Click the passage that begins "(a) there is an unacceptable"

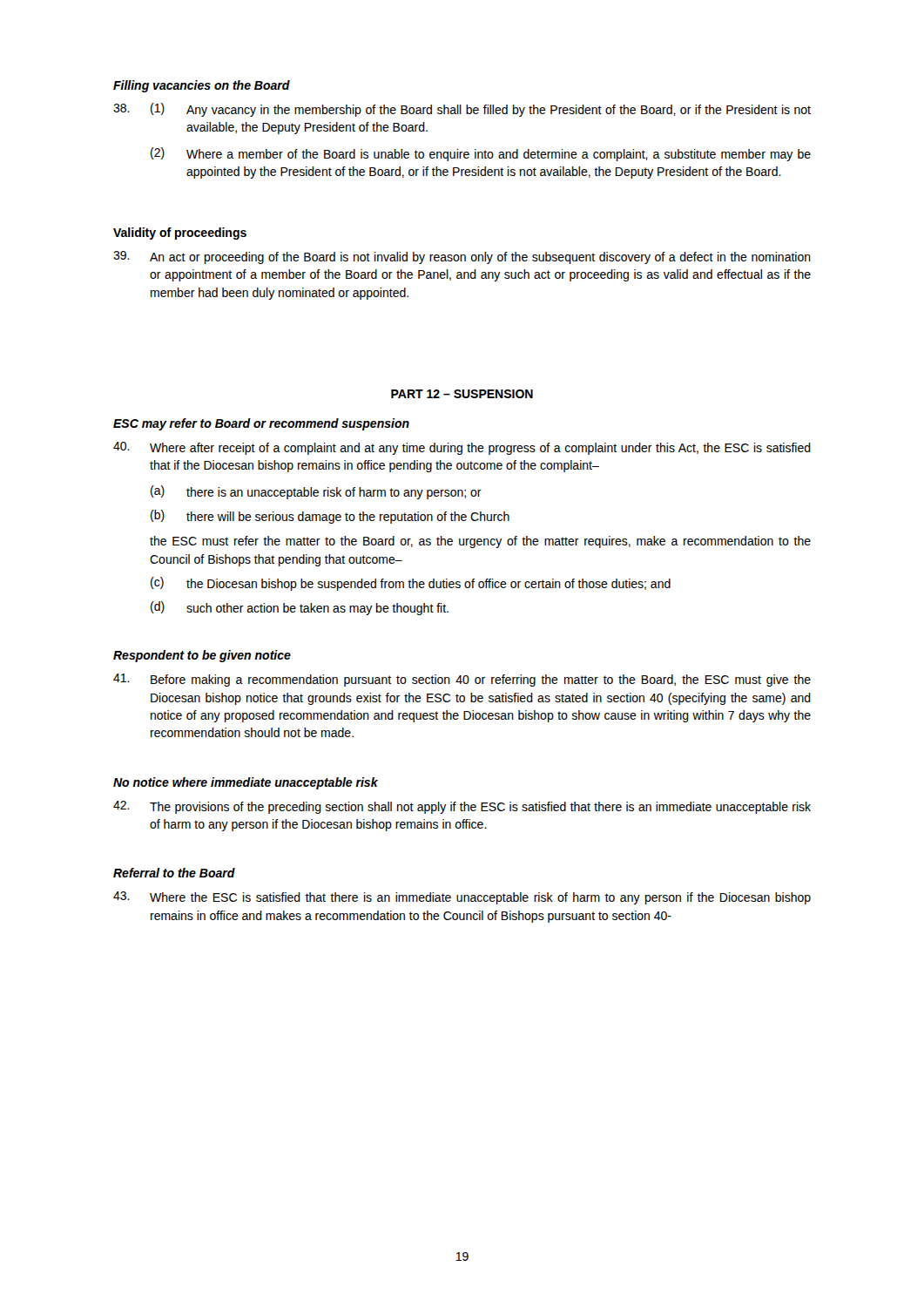(x=462, y=492)
